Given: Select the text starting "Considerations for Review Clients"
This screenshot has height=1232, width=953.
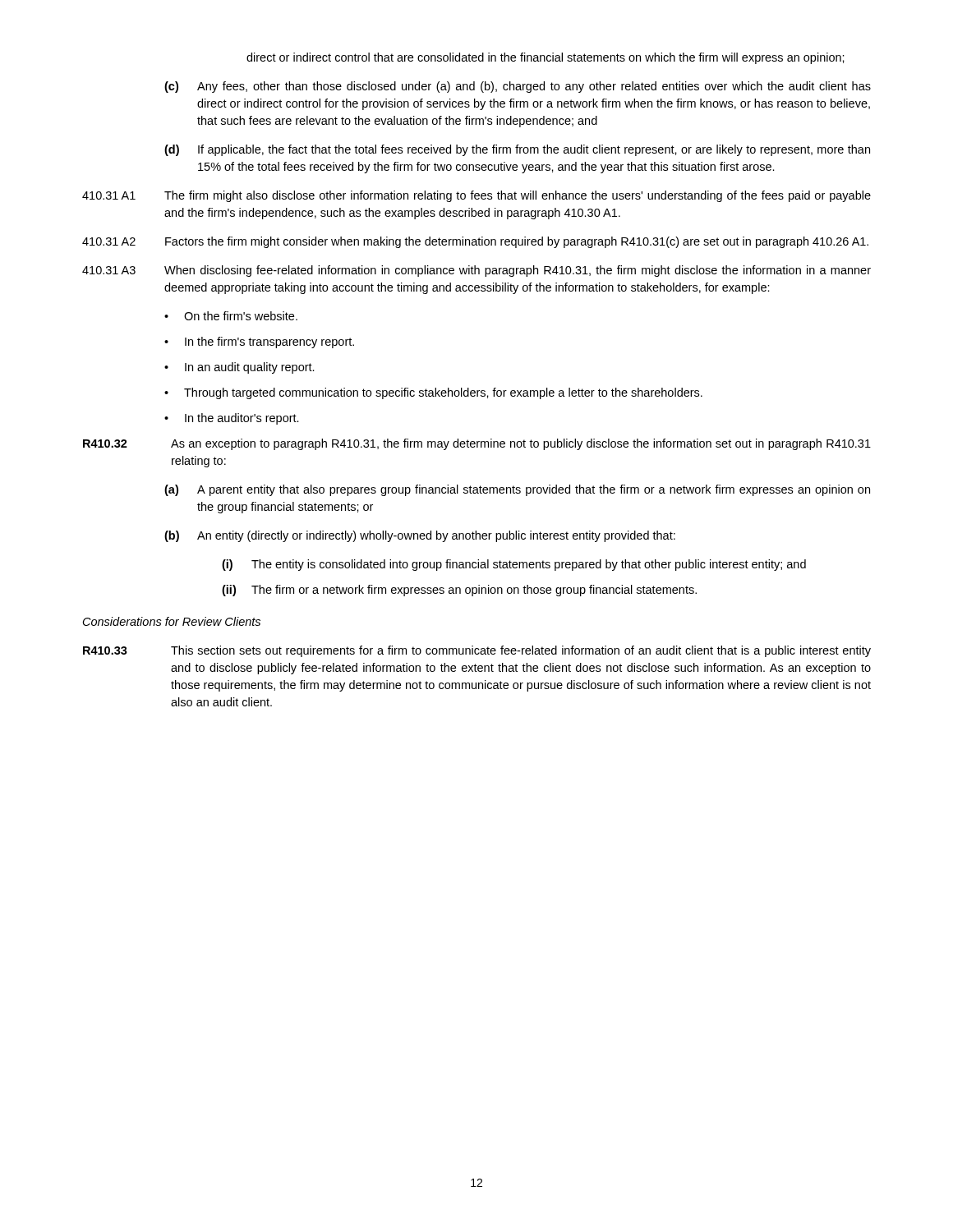Looking at the screenshot, I should pyautogui.click(x=172, y=622).
